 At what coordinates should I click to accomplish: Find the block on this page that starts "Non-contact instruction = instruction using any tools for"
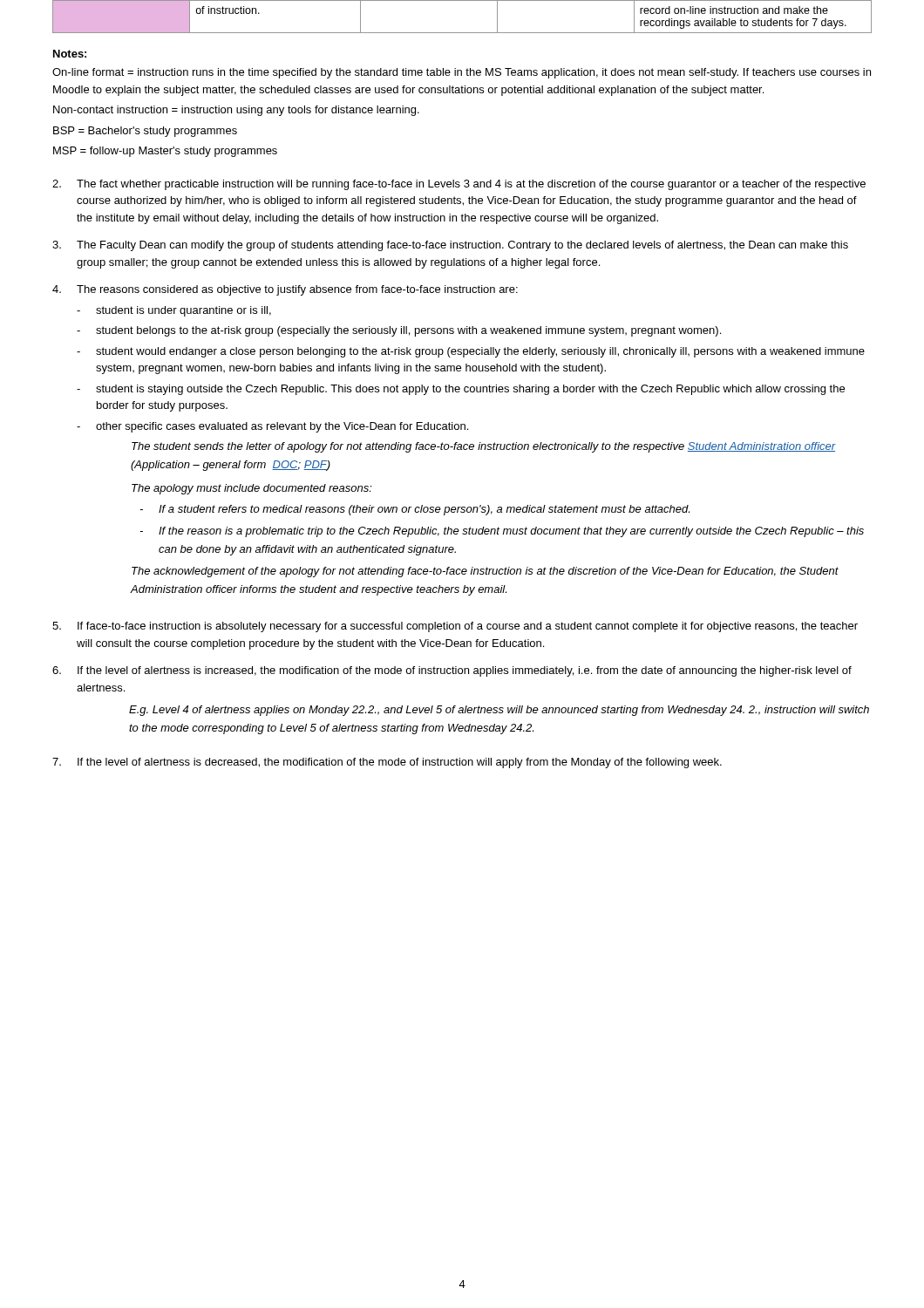point(236,109)
